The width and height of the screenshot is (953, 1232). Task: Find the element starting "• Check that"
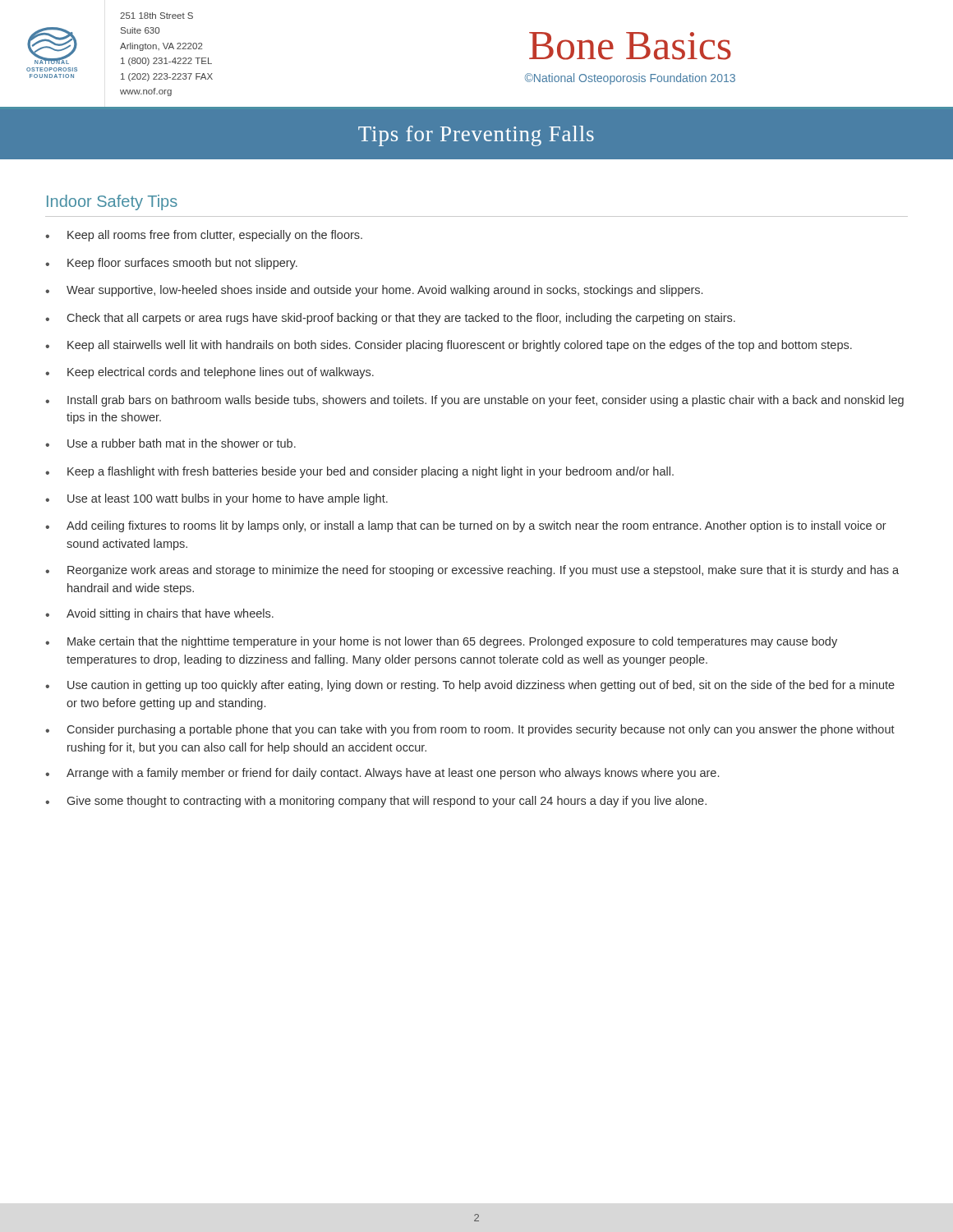[x=476, y=319]
